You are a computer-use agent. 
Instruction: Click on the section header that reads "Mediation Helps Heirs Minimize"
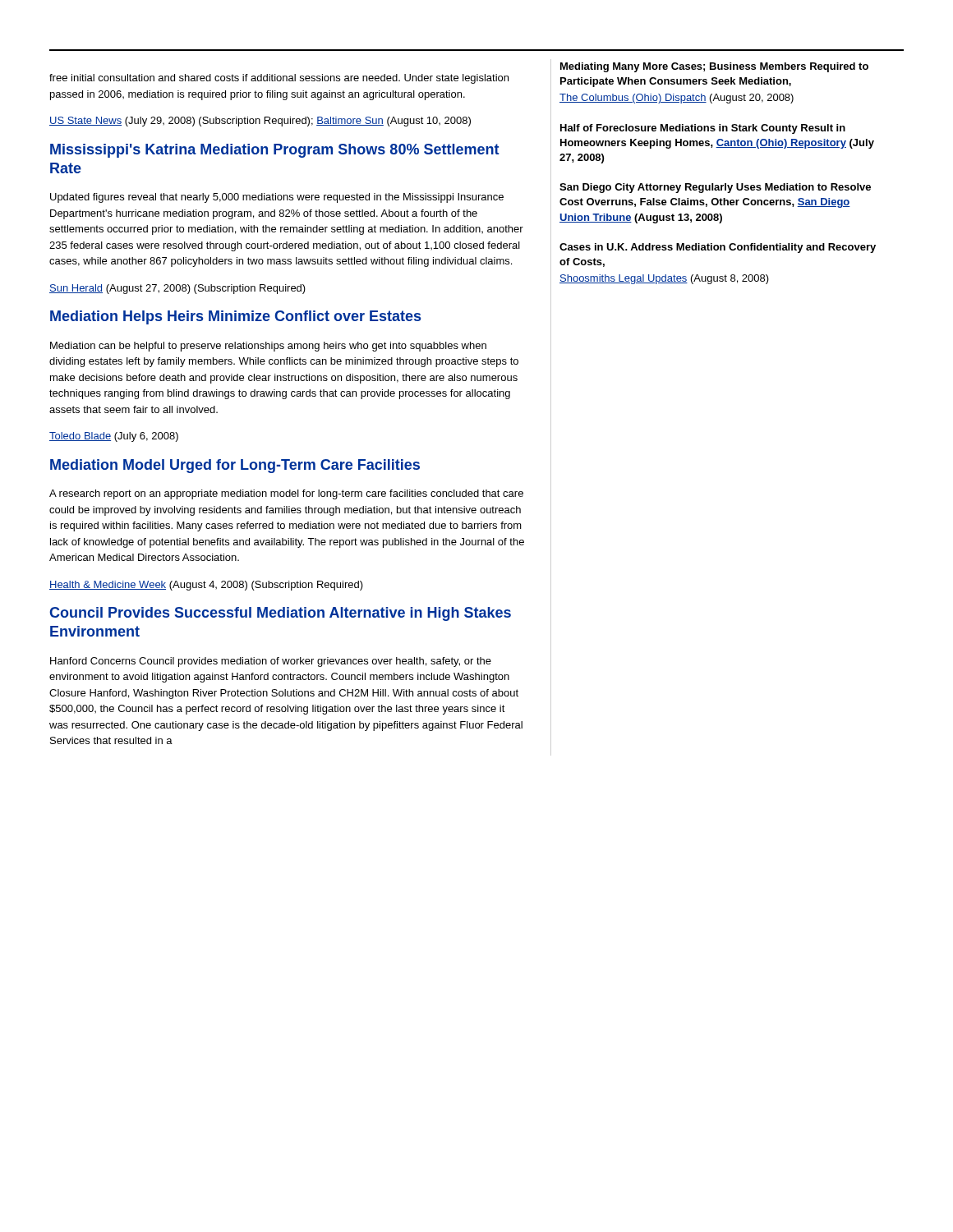288,317
